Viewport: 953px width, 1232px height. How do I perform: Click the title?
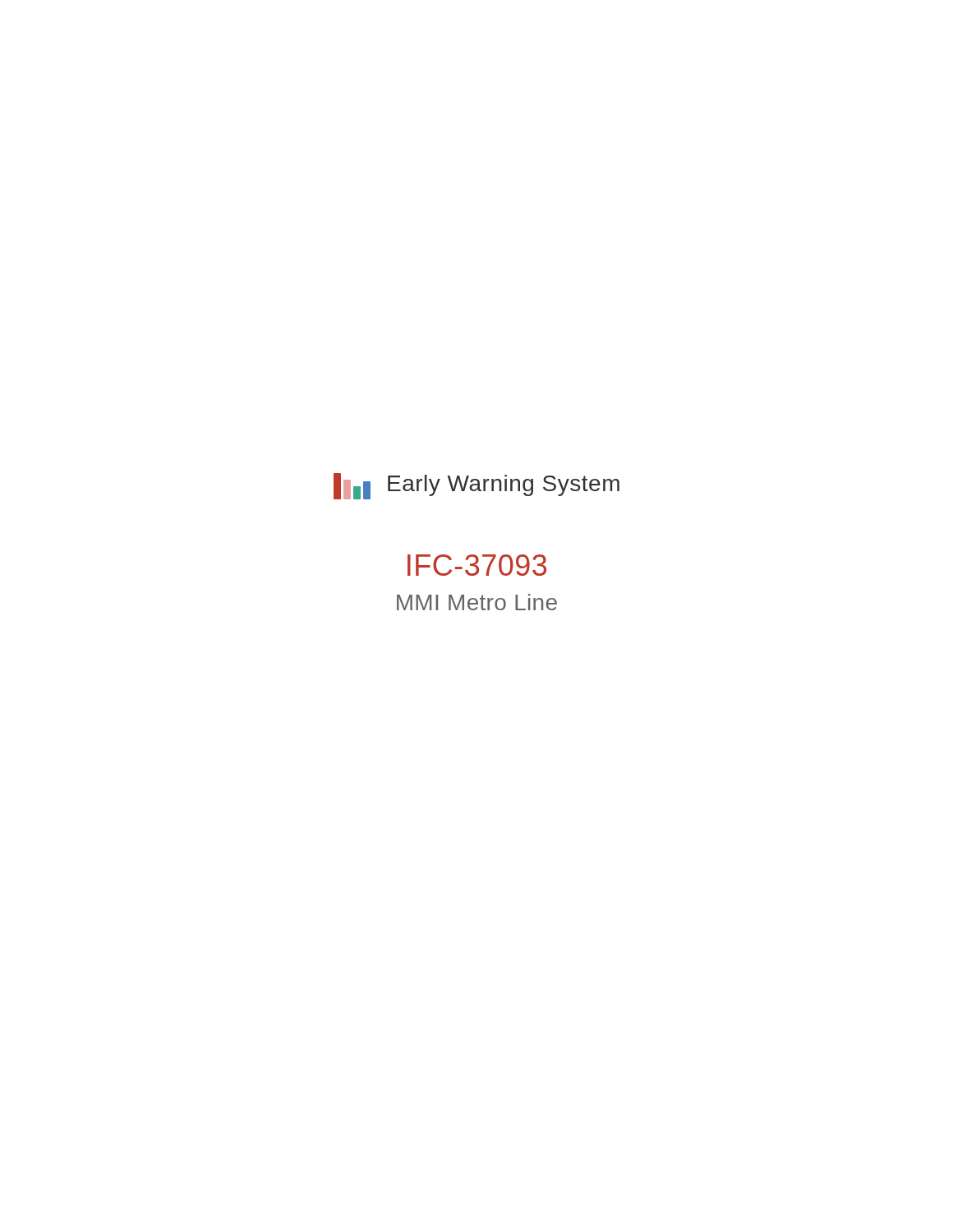(476, 565)
